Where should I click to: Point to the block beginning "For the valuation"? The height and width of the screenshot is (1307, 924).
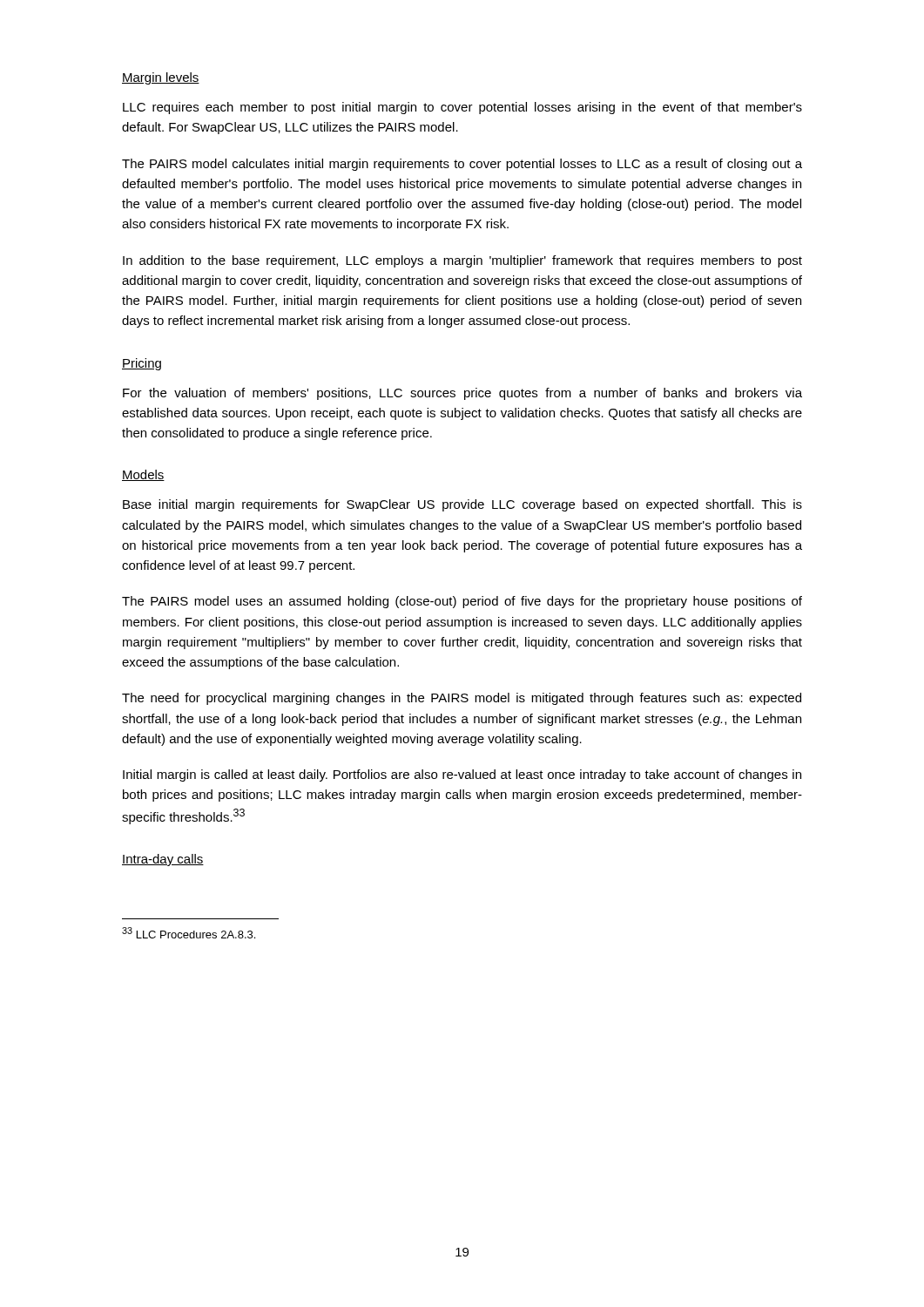pos(462,412)
